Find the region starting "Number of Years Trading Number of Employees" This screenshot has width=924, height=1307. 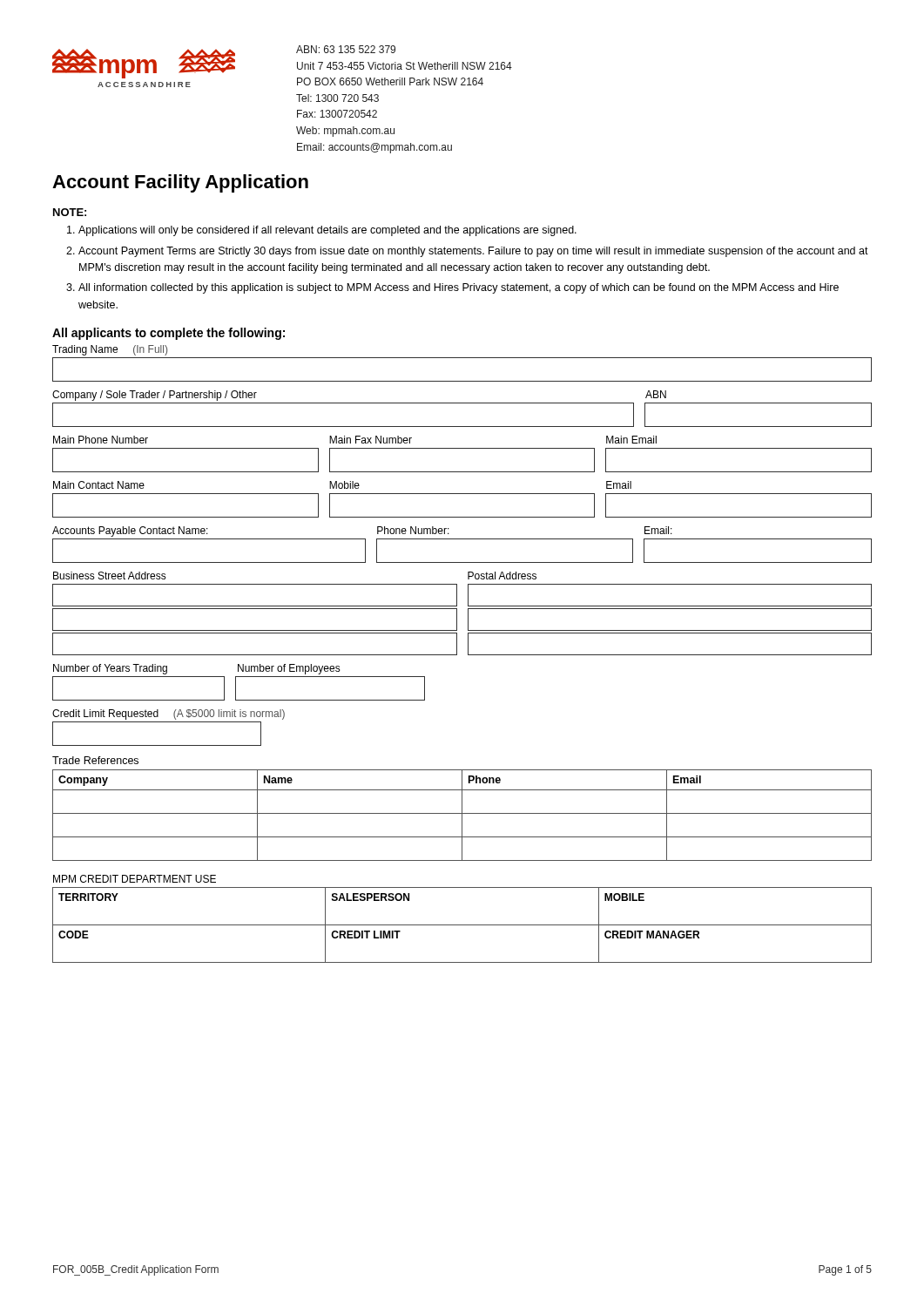(x=240, y=668)
